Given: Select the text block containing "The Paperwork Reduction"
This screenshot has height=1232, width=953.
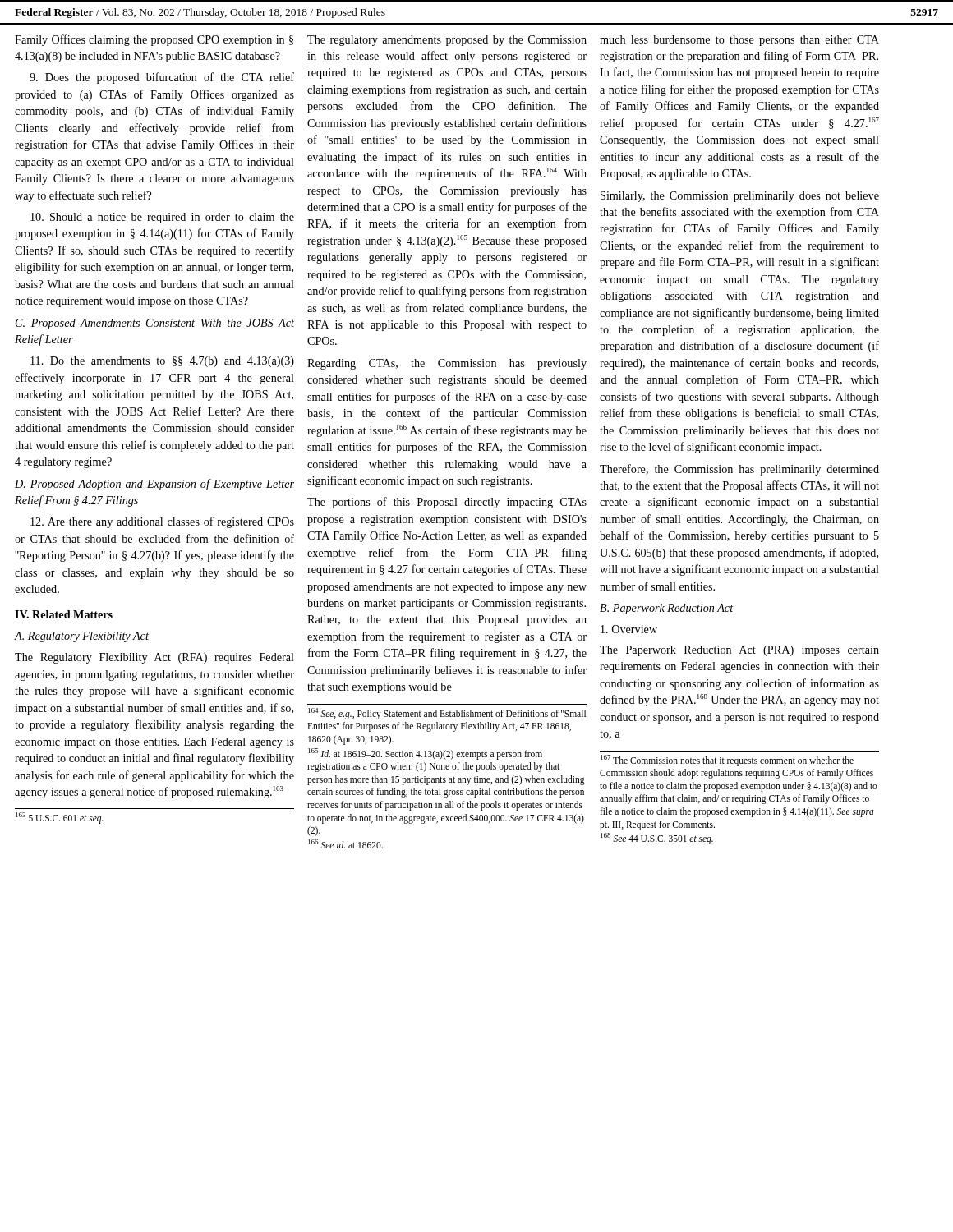Looking at the screenshot, I should (x=739, y=692).
